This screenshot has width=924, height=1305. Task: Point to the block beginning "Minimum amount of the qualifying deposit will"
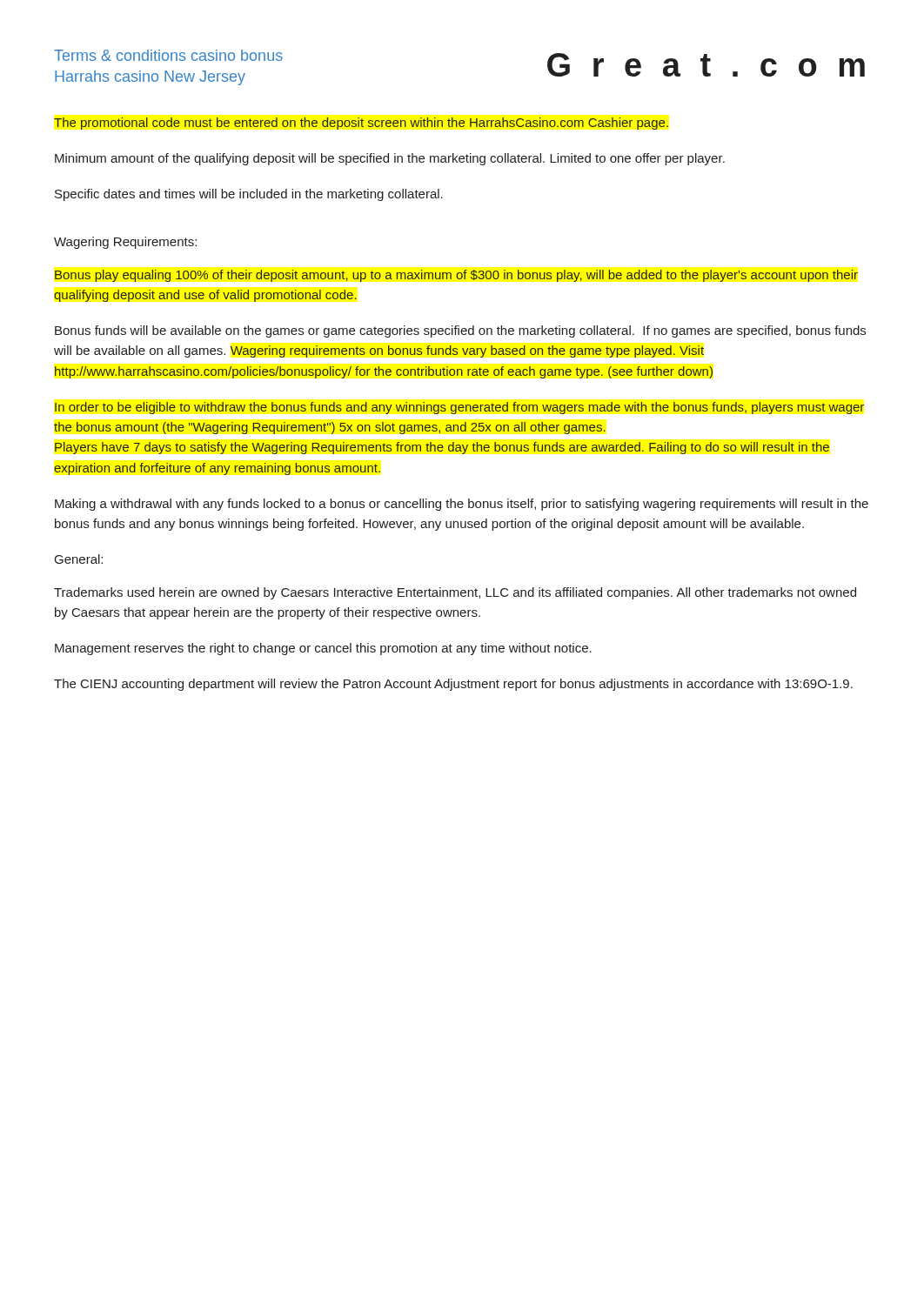[x=390, y=158]
